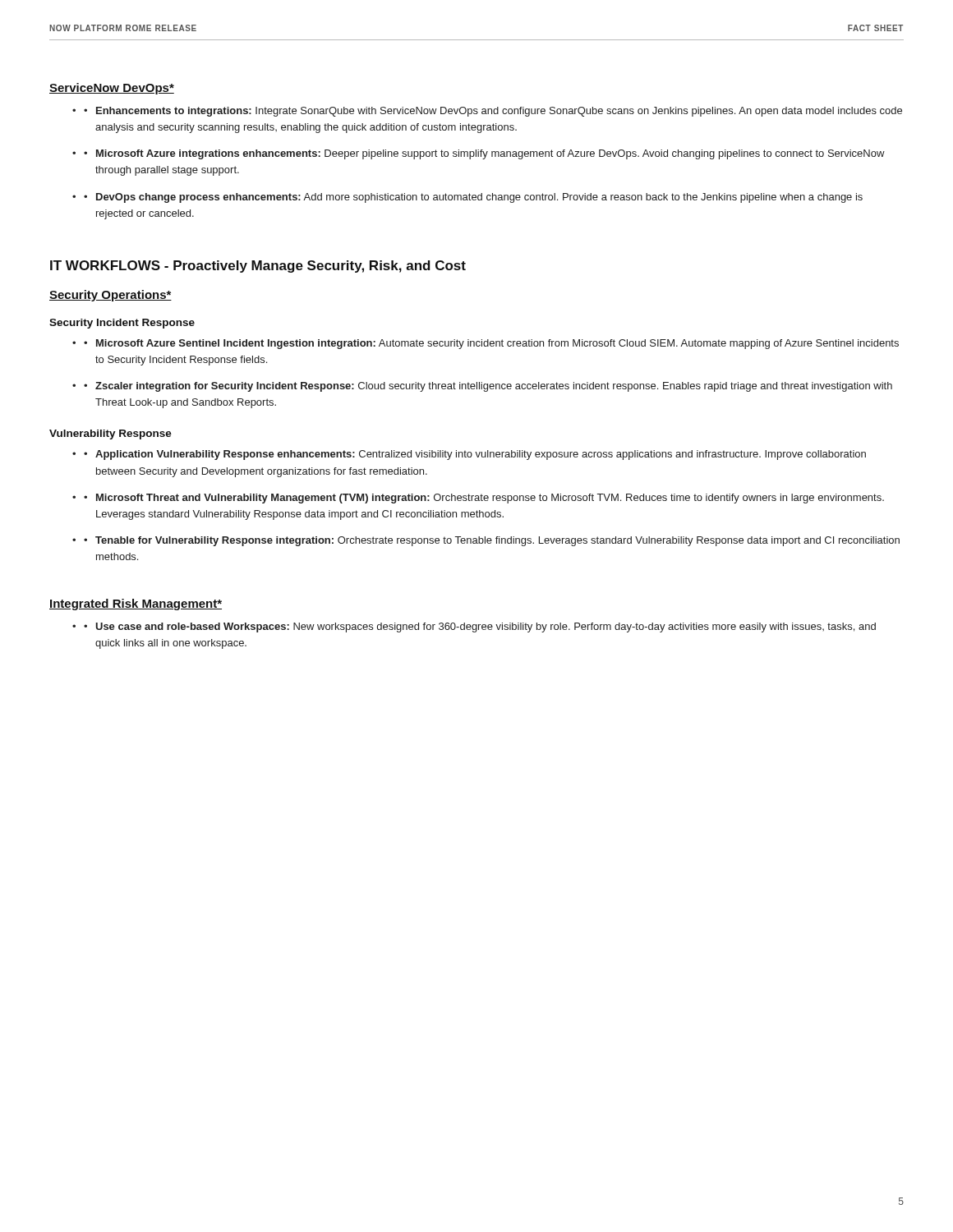Point to the text starting "• Use case and role-based Workspaces:"

click(494, 635)
